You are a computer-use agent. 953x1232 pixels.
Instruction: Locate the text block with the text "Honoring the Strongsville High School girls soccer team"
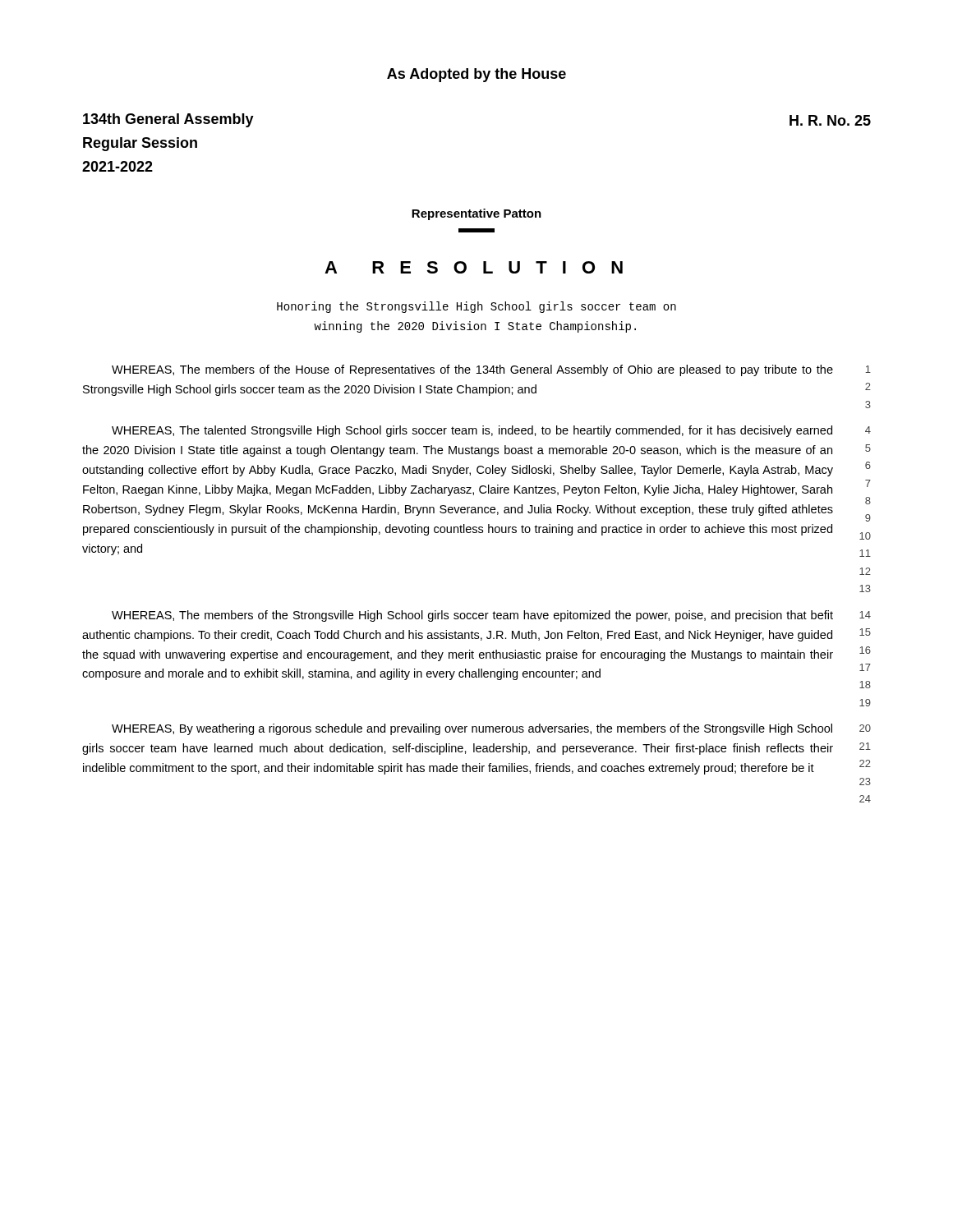476,317
